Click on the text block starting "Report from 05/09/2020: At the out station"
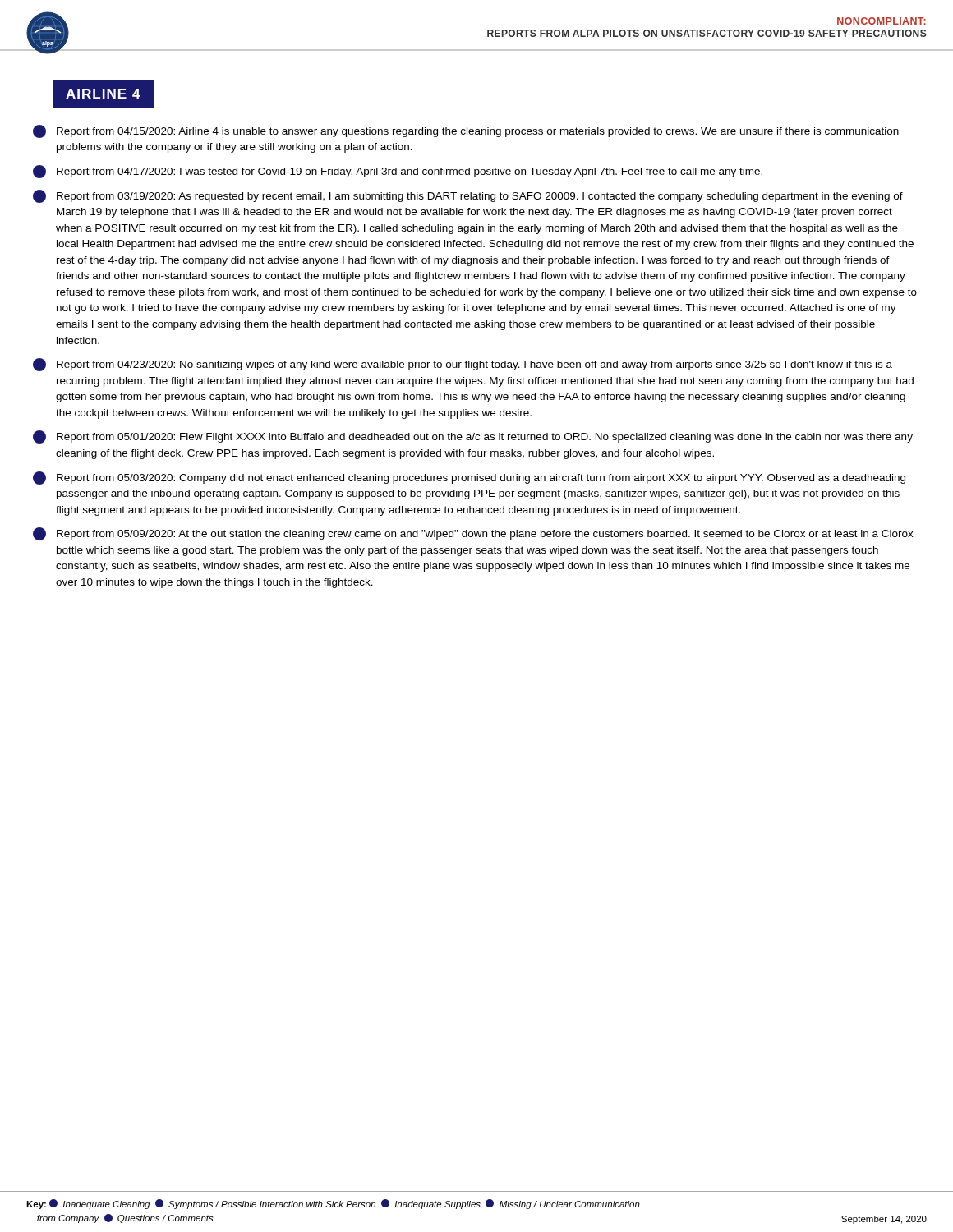Image resolution: width=953 pixels, height=1232 pixels. (476, 558)
